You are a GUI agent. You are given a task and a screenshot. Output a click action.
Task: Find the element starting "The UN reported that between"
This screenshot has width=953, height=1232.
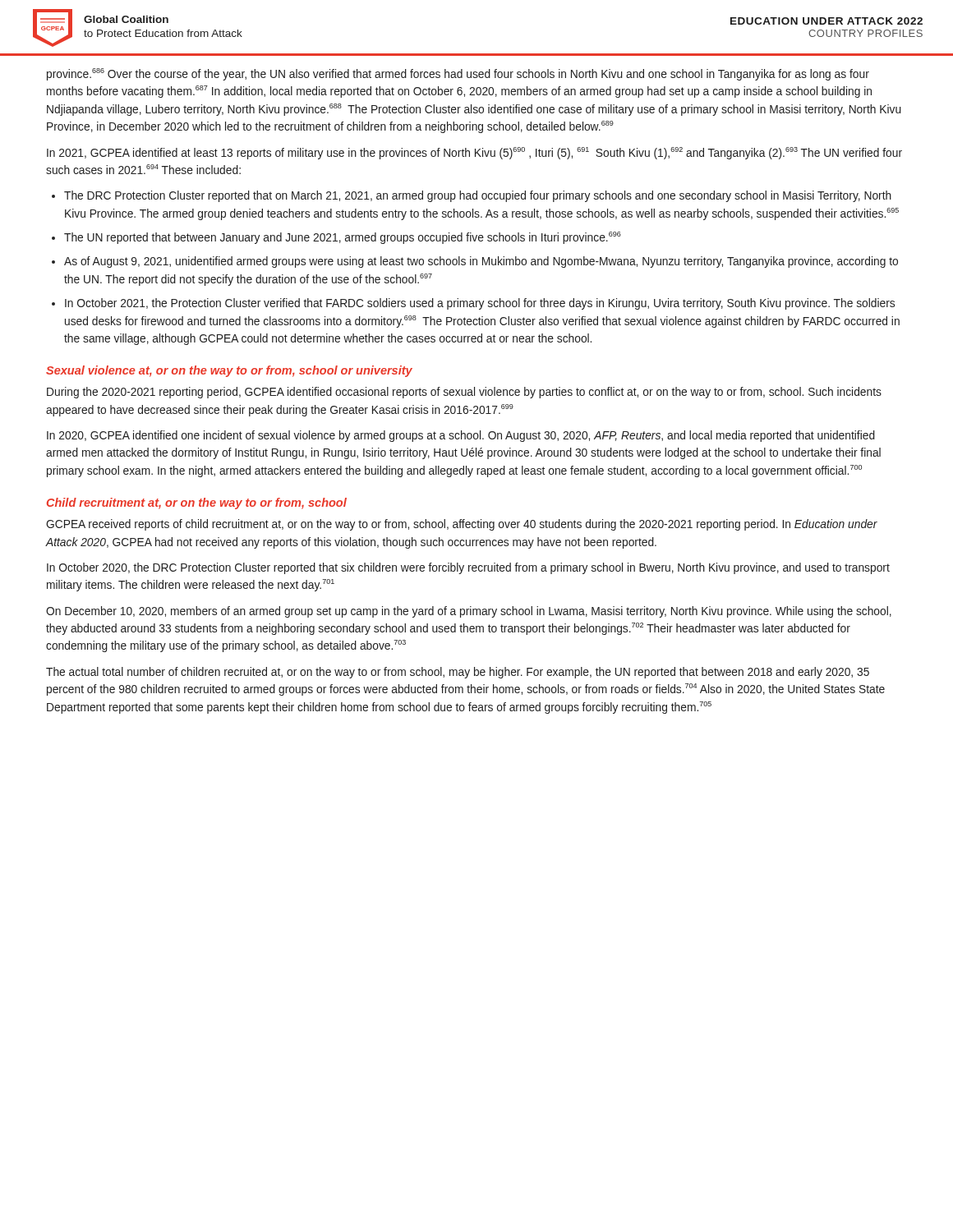(342, 237)
